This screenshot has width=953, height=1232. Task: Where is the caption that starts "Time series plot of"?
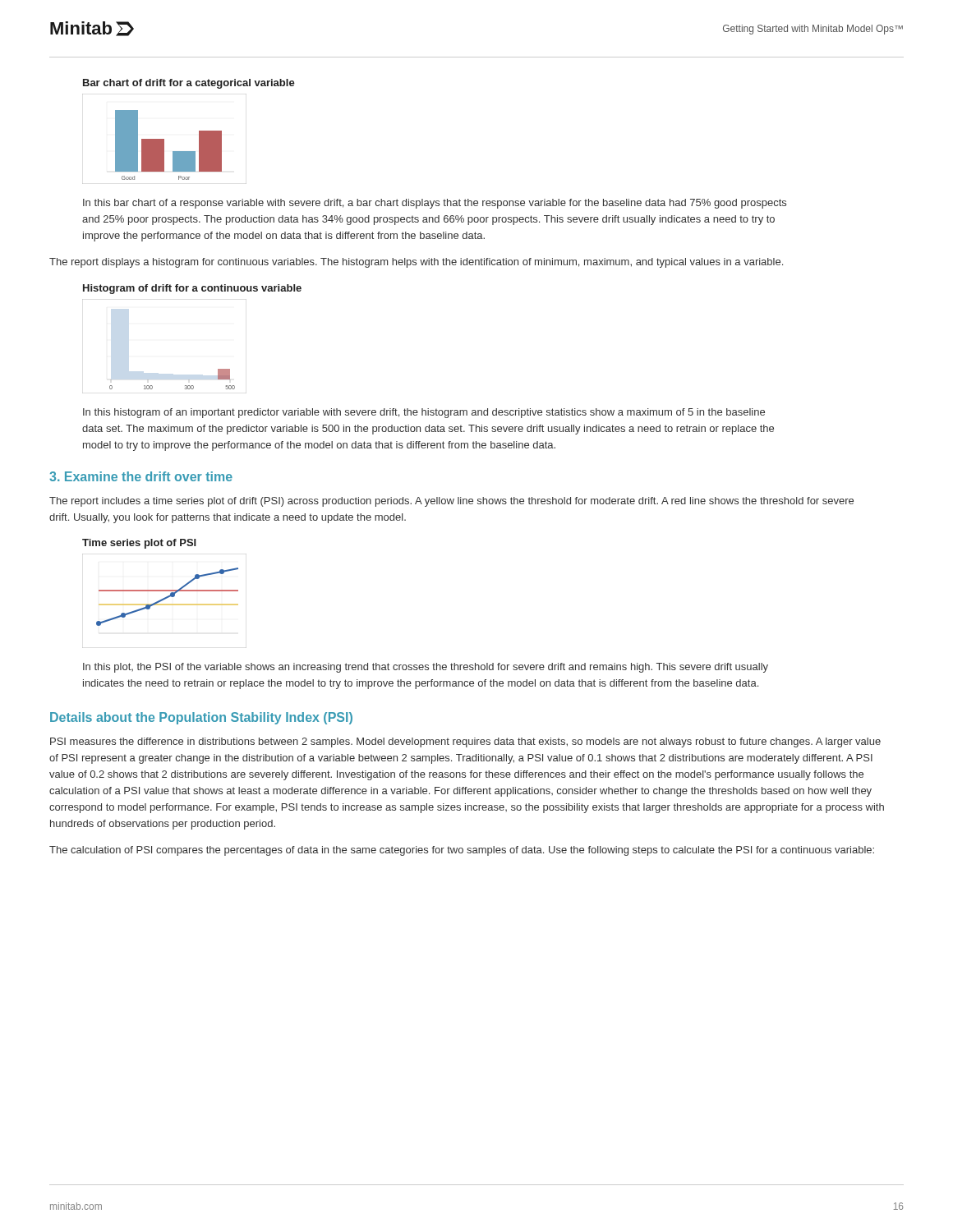[x=139, y=544]
